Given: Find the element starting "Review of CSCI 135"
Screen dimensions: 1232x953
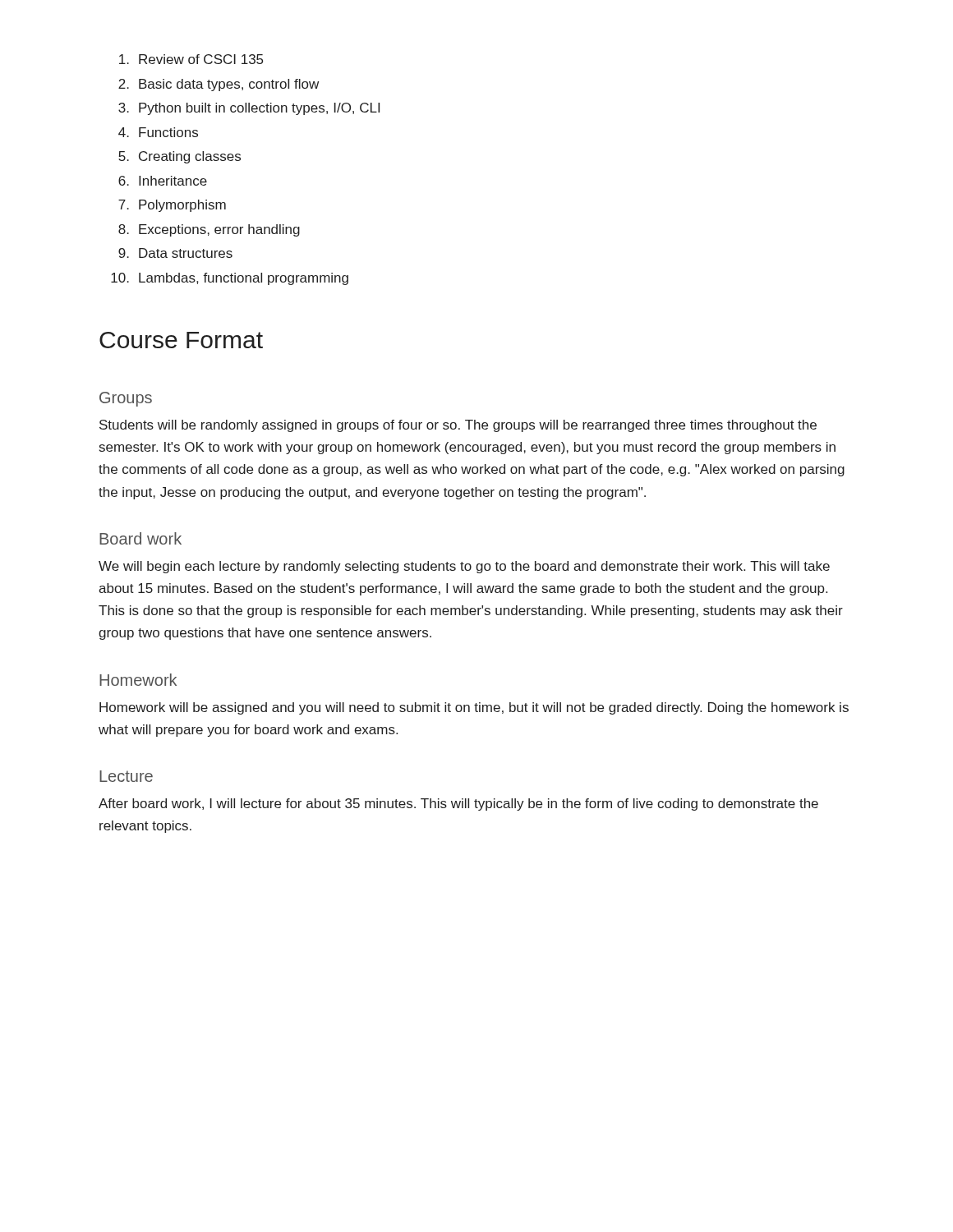Looking at the screenshot, I should tap(191, 59).
